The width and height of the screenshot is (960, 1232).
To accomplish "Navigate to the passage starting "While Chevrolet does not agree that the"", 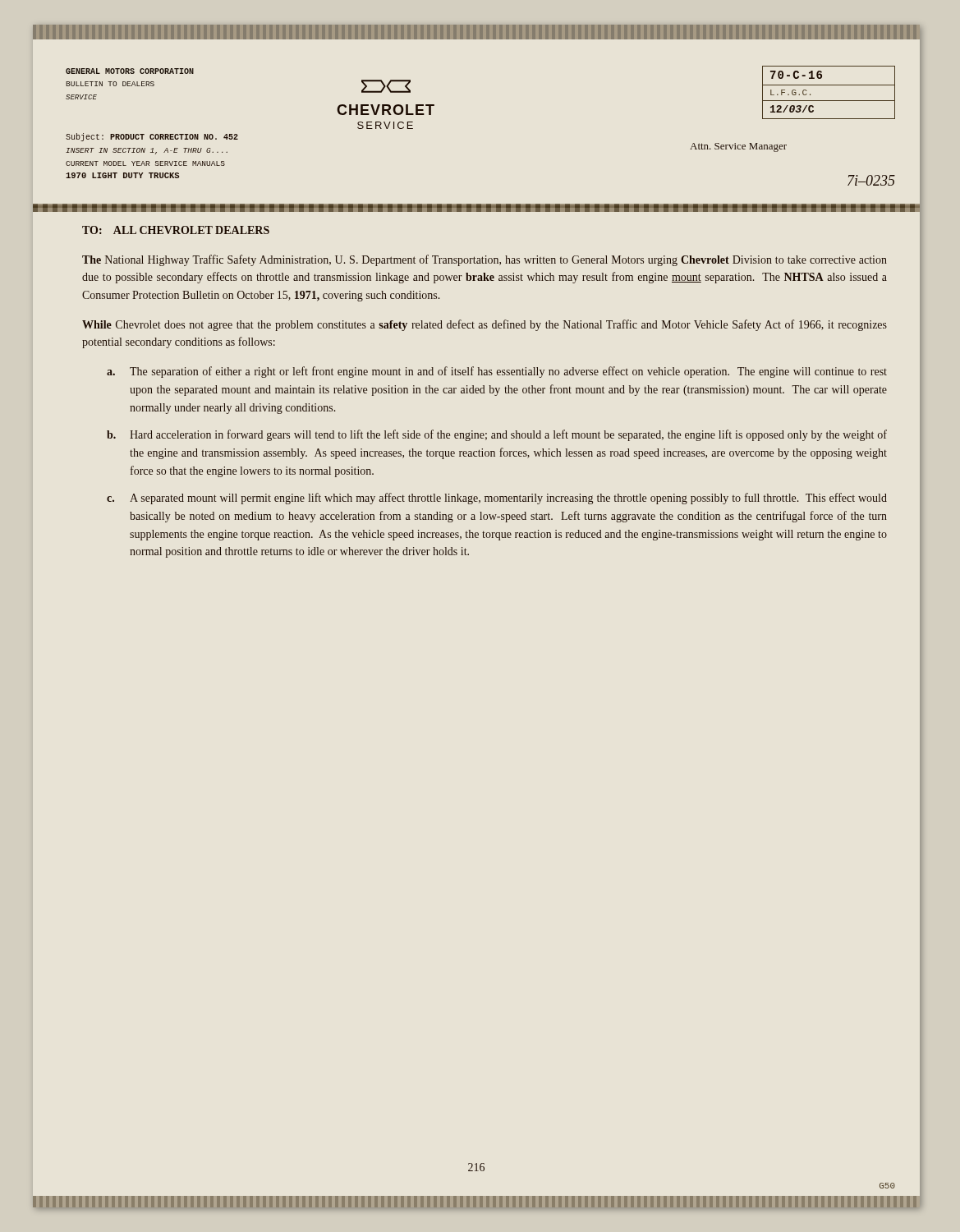I will point(485,334).
